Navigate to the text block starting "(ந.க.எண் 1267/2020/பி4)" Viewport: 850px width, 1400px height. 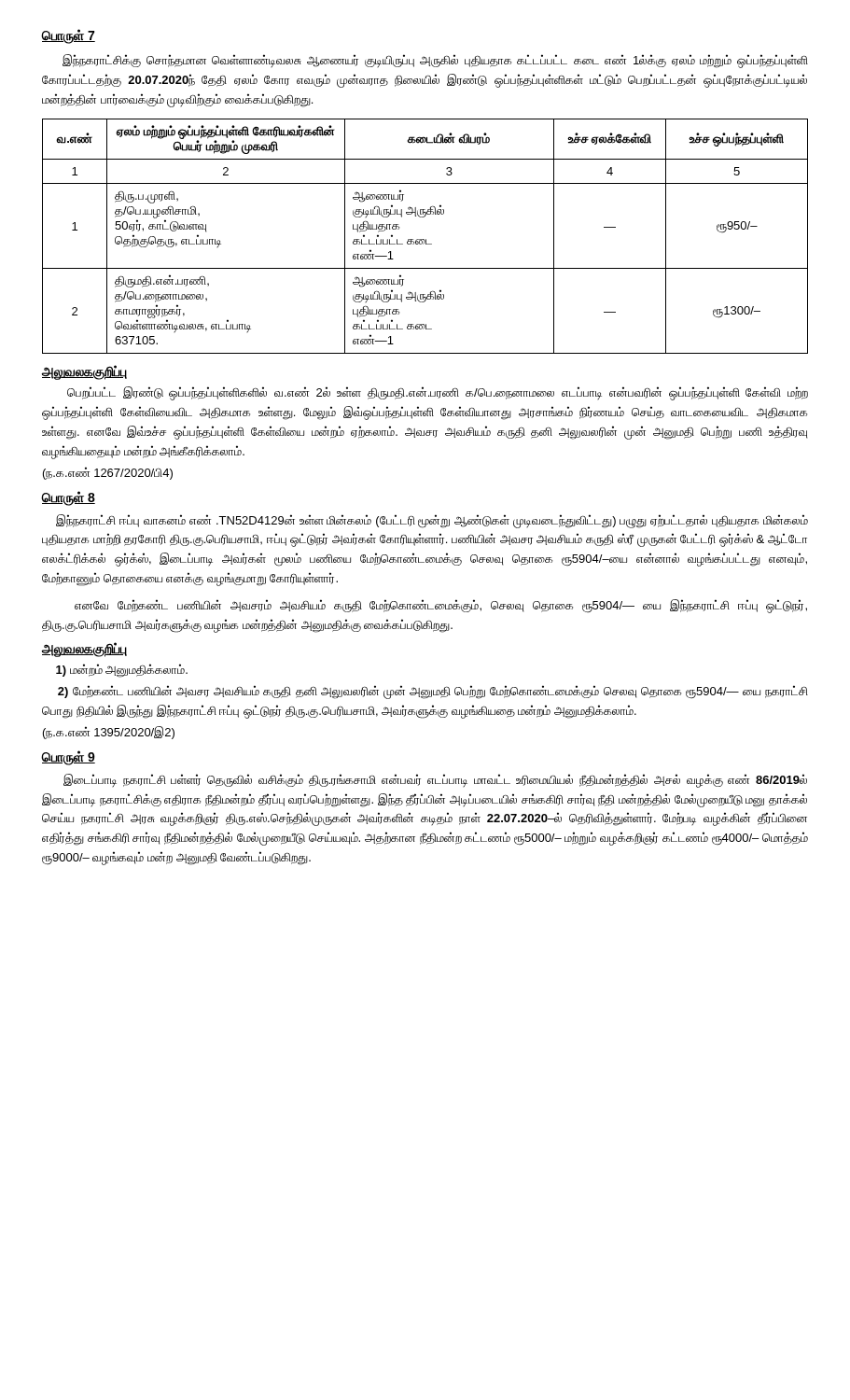click(108, 472)
